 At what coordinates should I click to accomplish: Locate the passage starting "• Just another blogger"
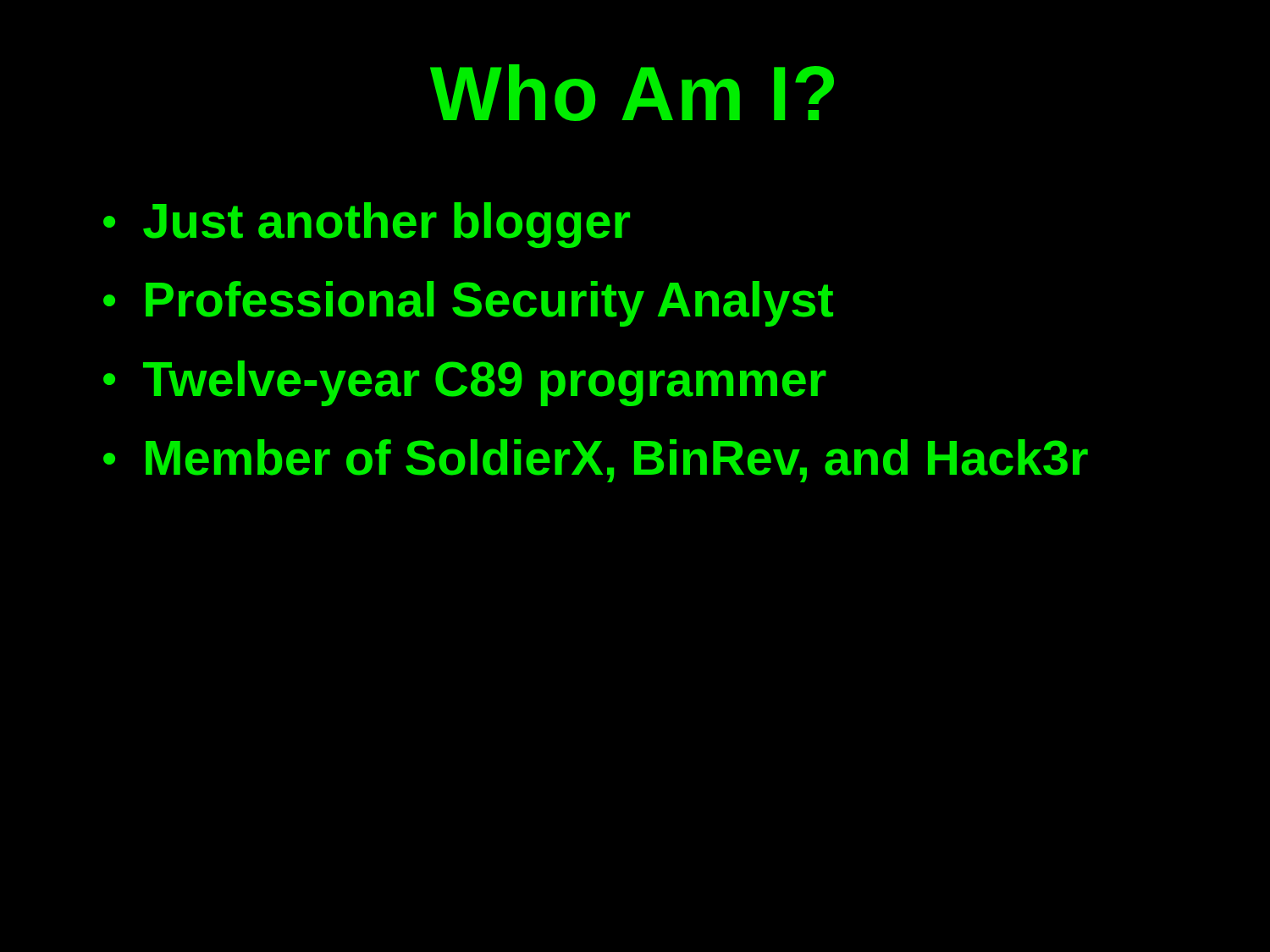366,221
